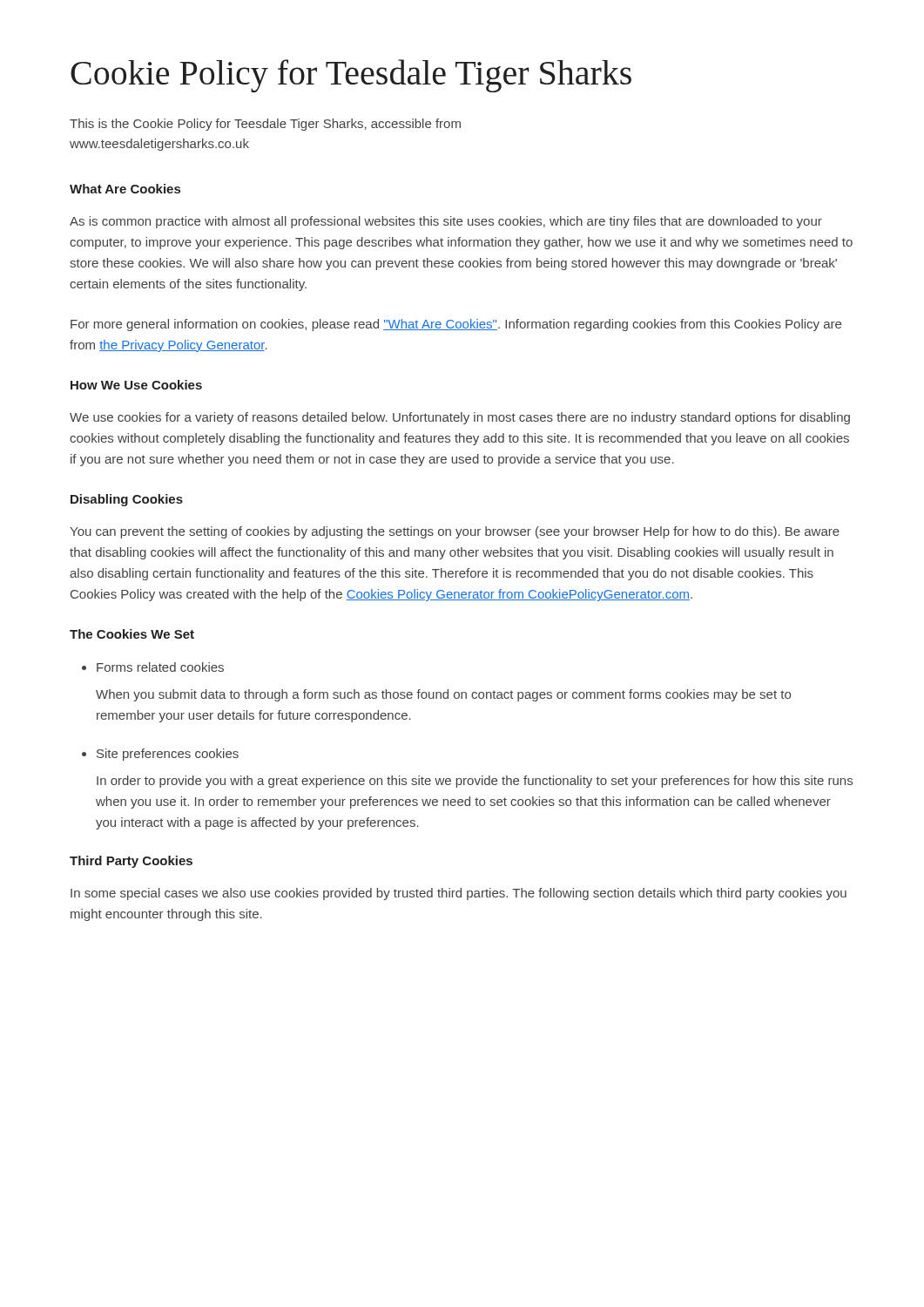Select the element starting "In order to provide"
The height and width of the screenshot is (1307, 924).
point(475,802)
